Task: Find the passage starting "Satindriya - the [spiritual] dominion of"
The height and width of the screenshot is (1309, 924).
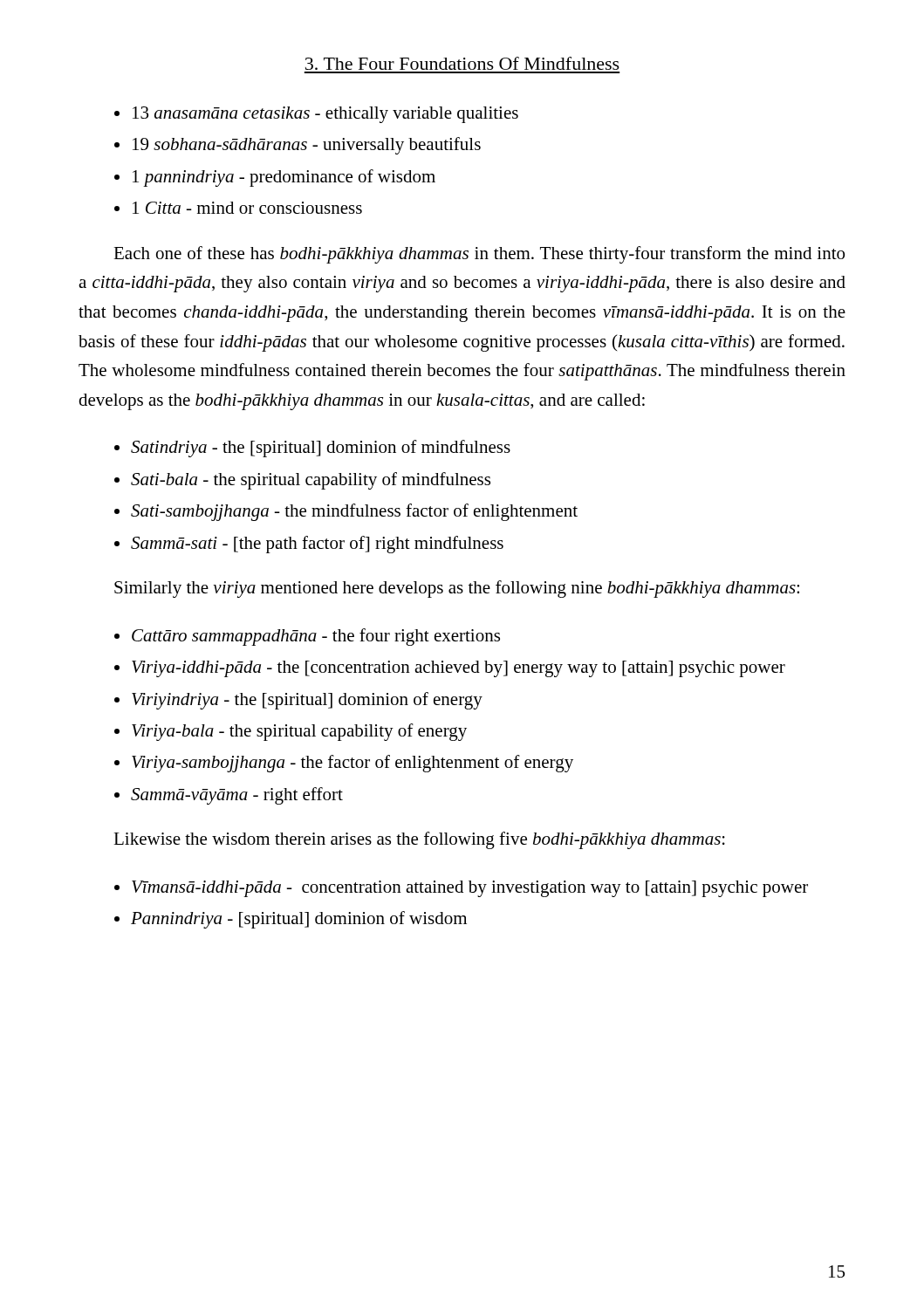Action: point(321,447)
